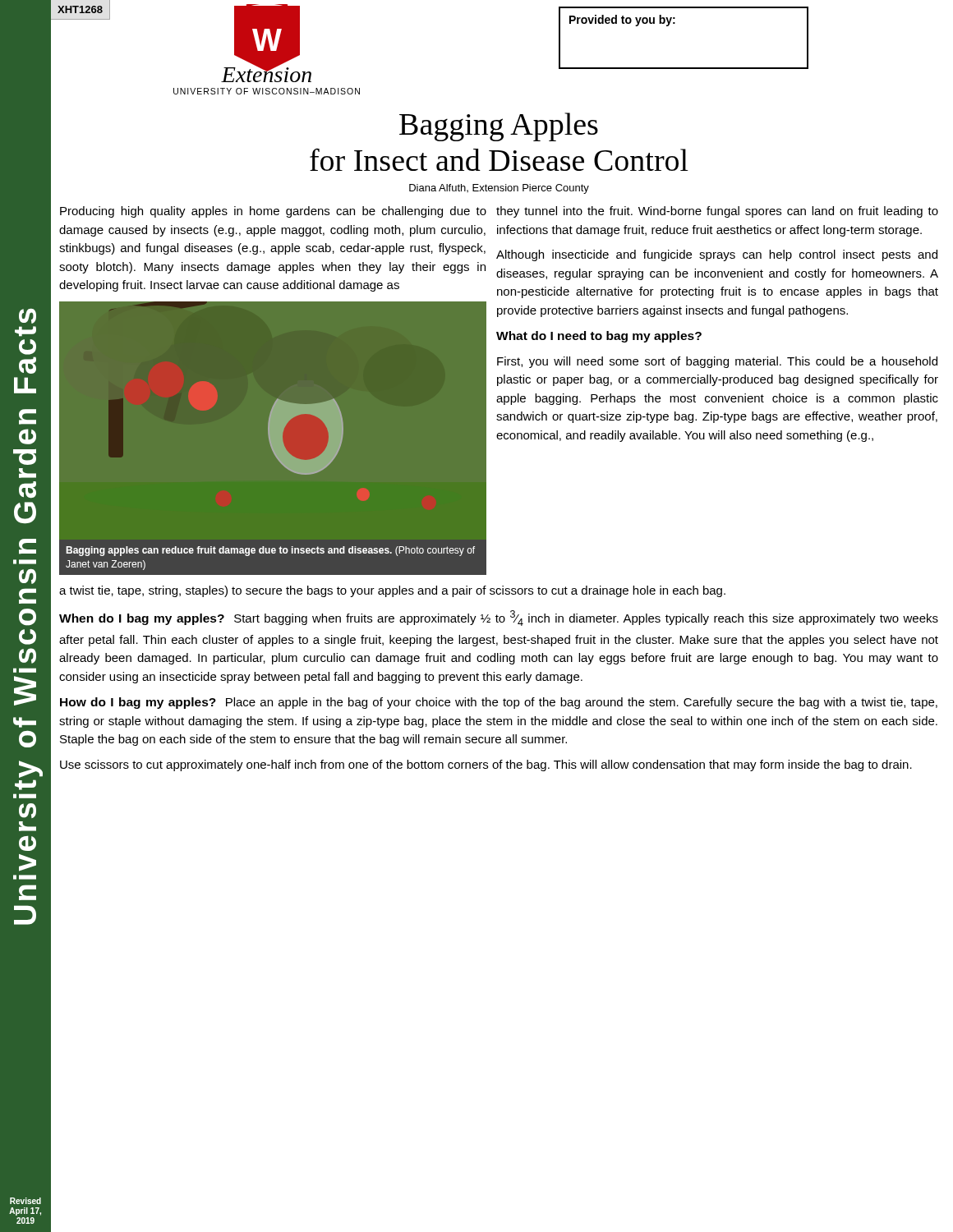Point to "Provided to you by:"
Screen dimensions: 1232x953
[622, 20]
